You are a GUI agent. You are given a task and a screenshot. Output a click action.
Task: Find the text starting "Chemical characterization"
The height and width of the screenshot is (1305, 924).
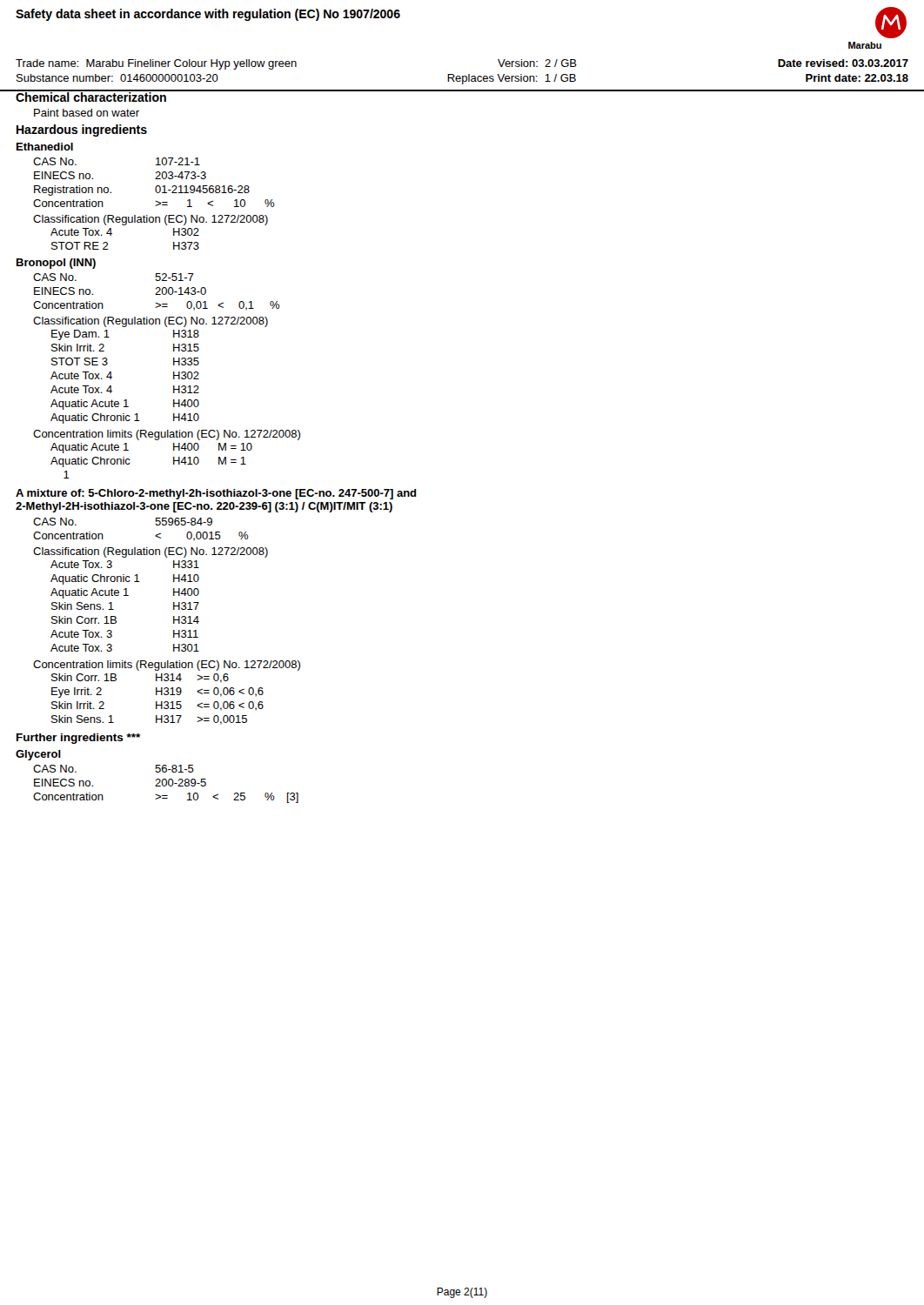[x=91, y=97]
